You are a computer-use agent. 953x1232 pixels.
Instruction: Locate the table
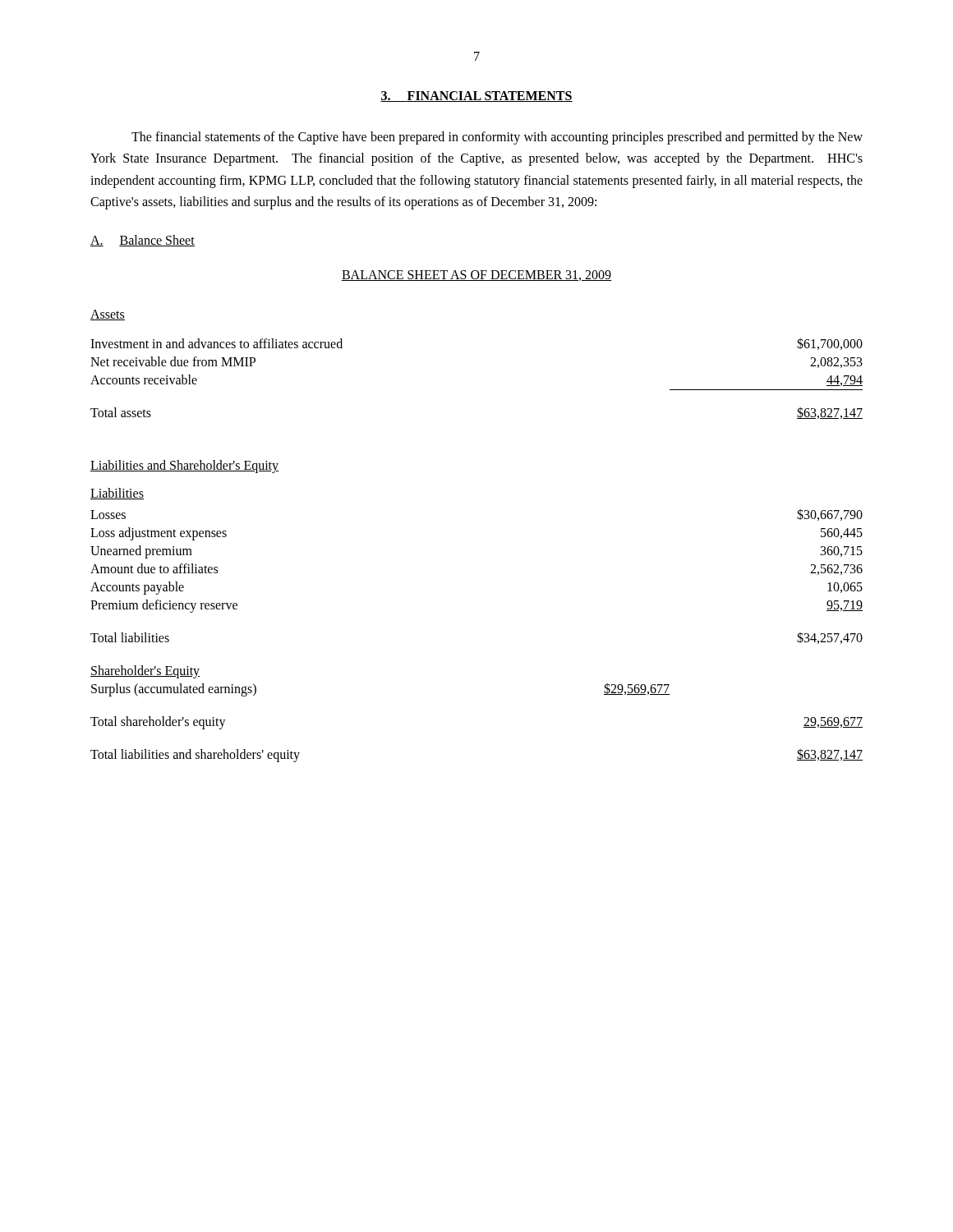476,535
